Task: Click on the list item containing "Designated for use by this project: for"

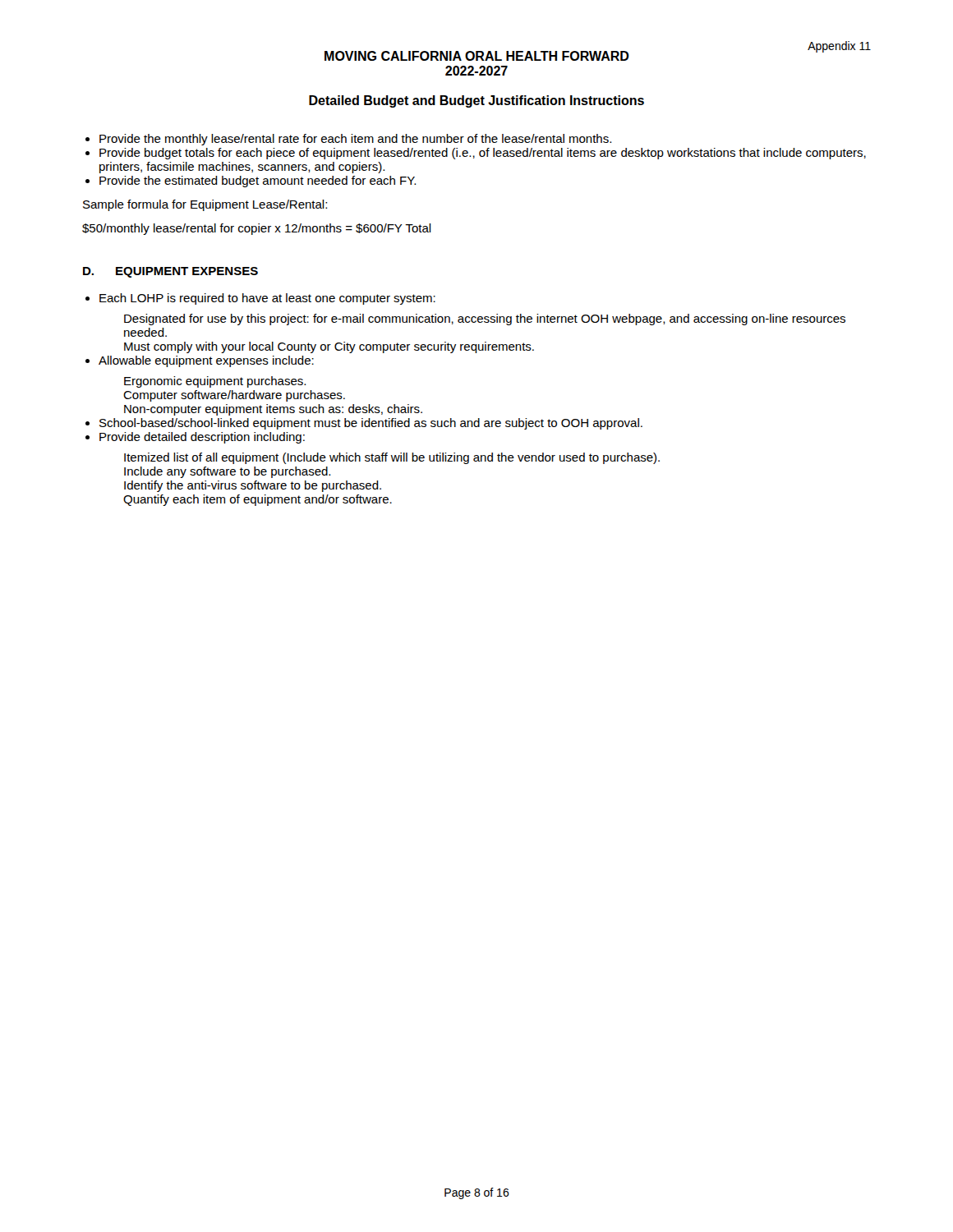Action: [497, 325]
